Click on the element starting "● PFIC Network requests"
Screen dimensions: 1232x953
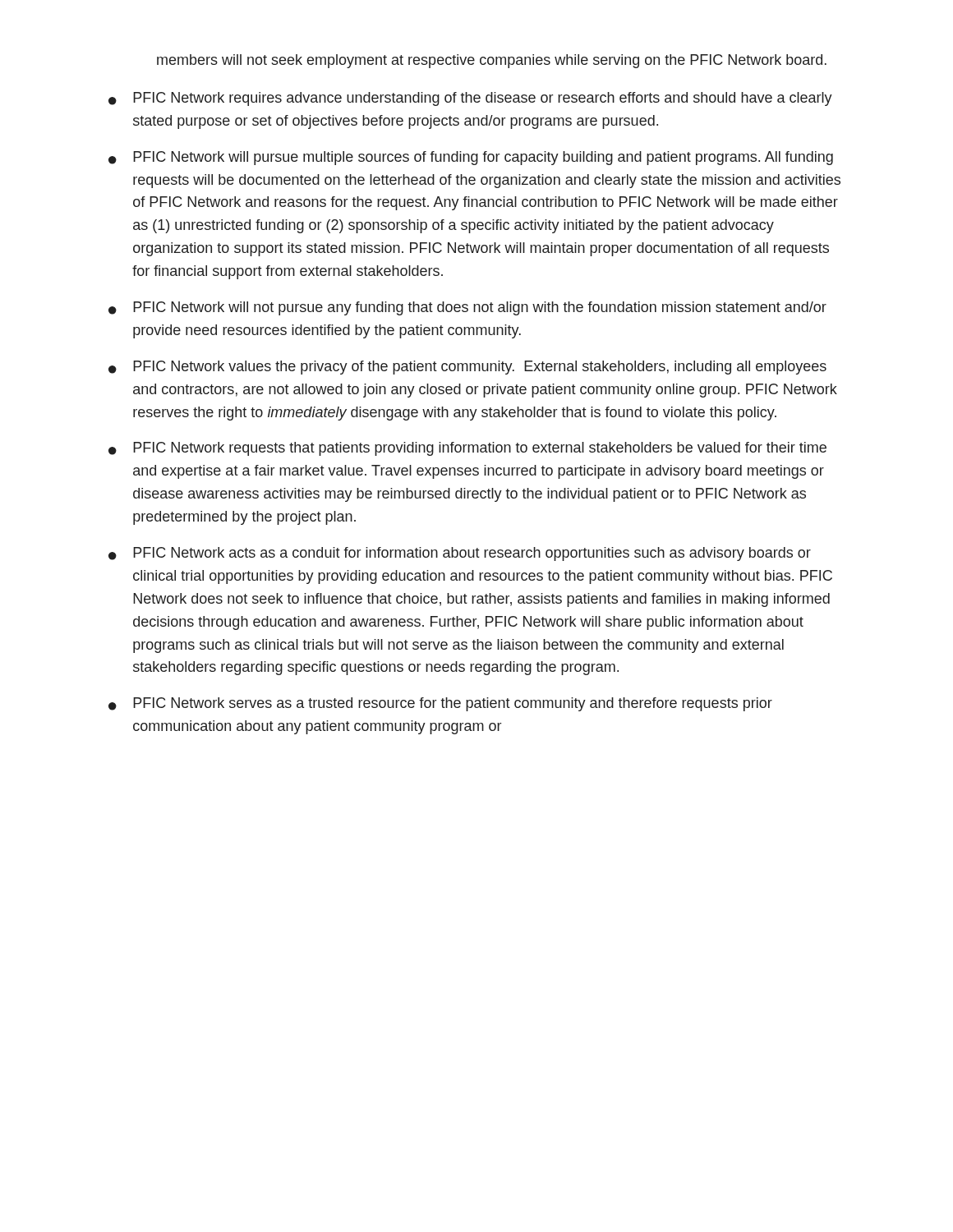(476, 483)
